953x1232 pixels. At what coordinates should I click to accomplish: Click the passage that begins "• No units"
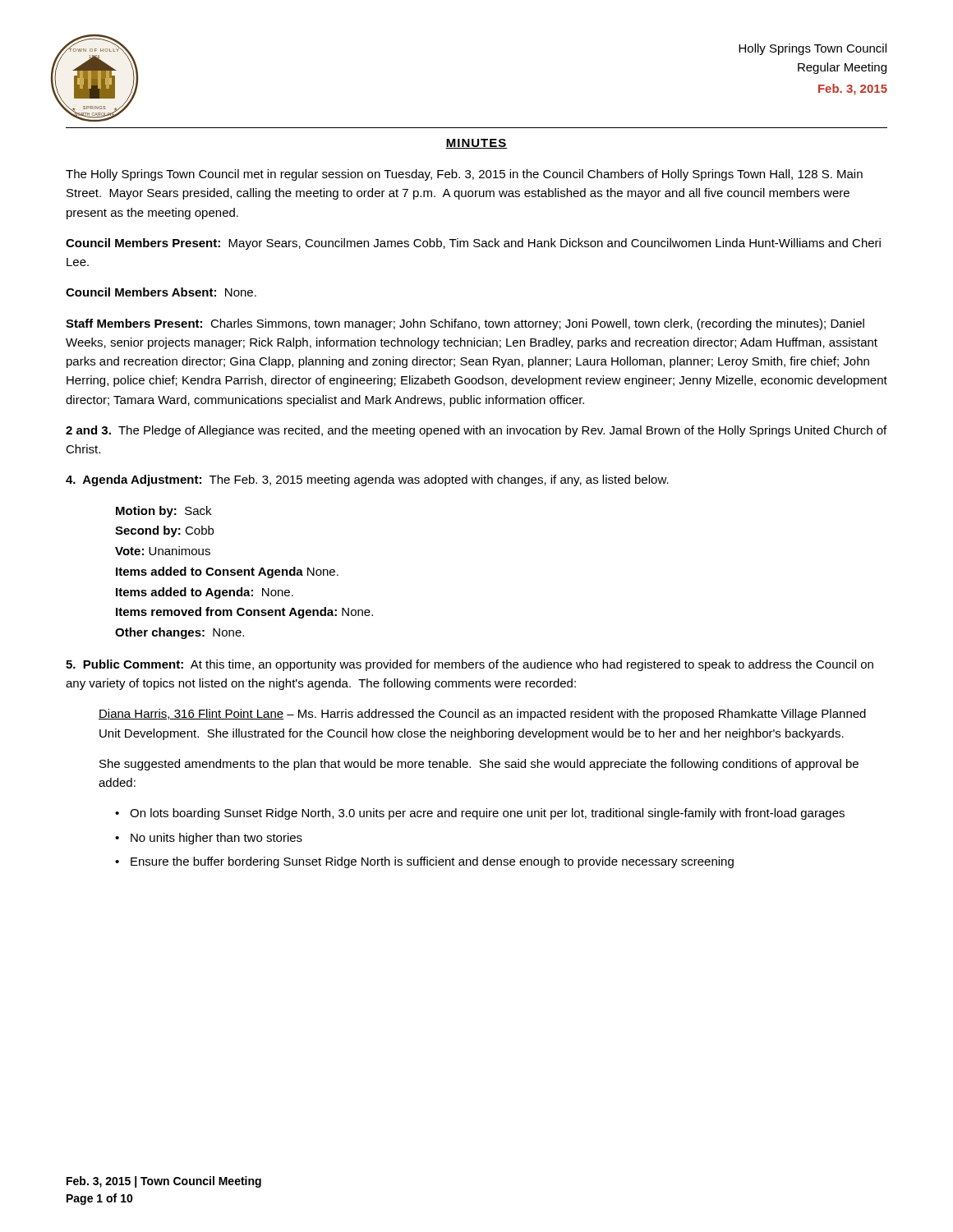(209, 837)
